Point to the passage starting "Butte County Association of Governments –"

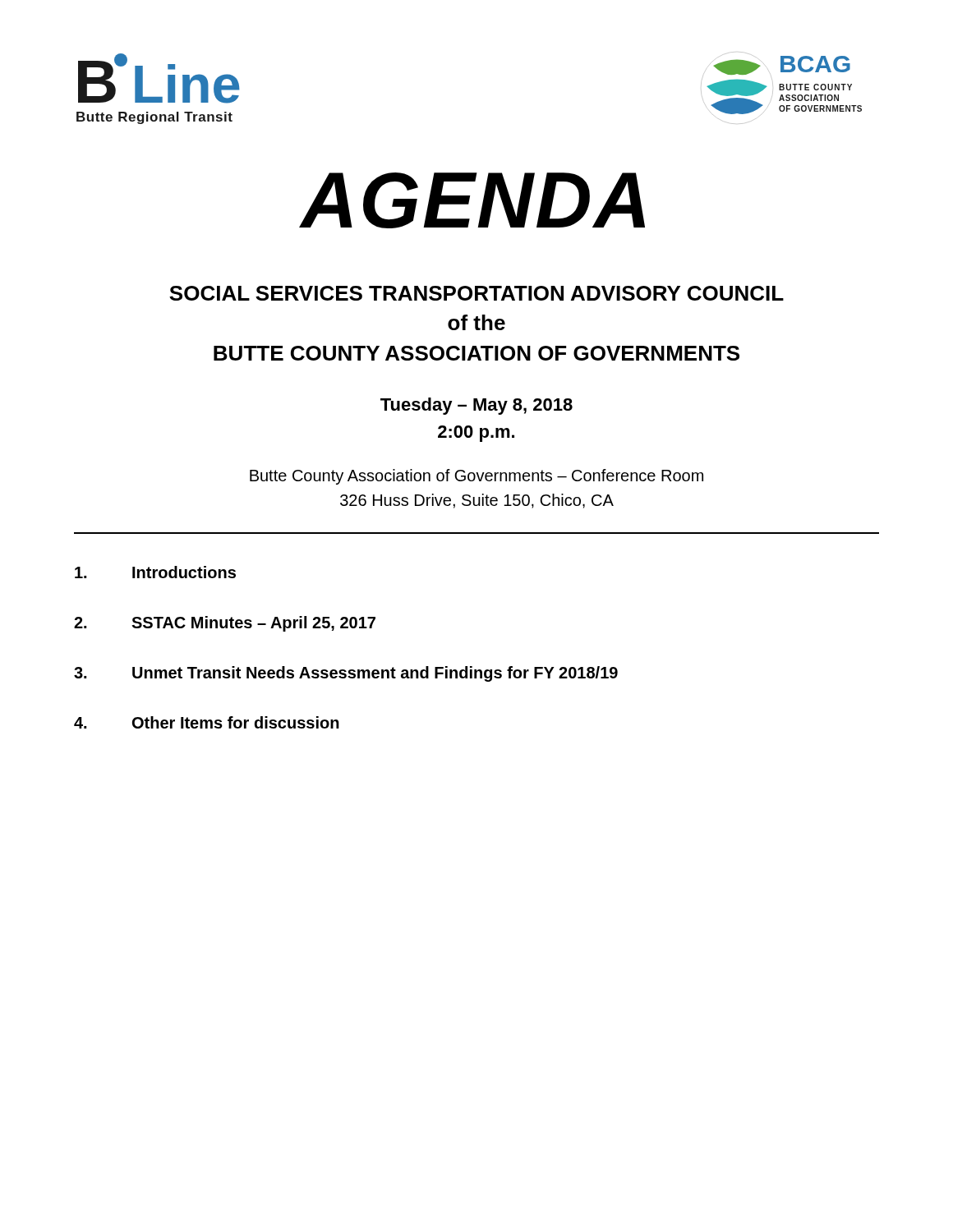tap(476, 488)
